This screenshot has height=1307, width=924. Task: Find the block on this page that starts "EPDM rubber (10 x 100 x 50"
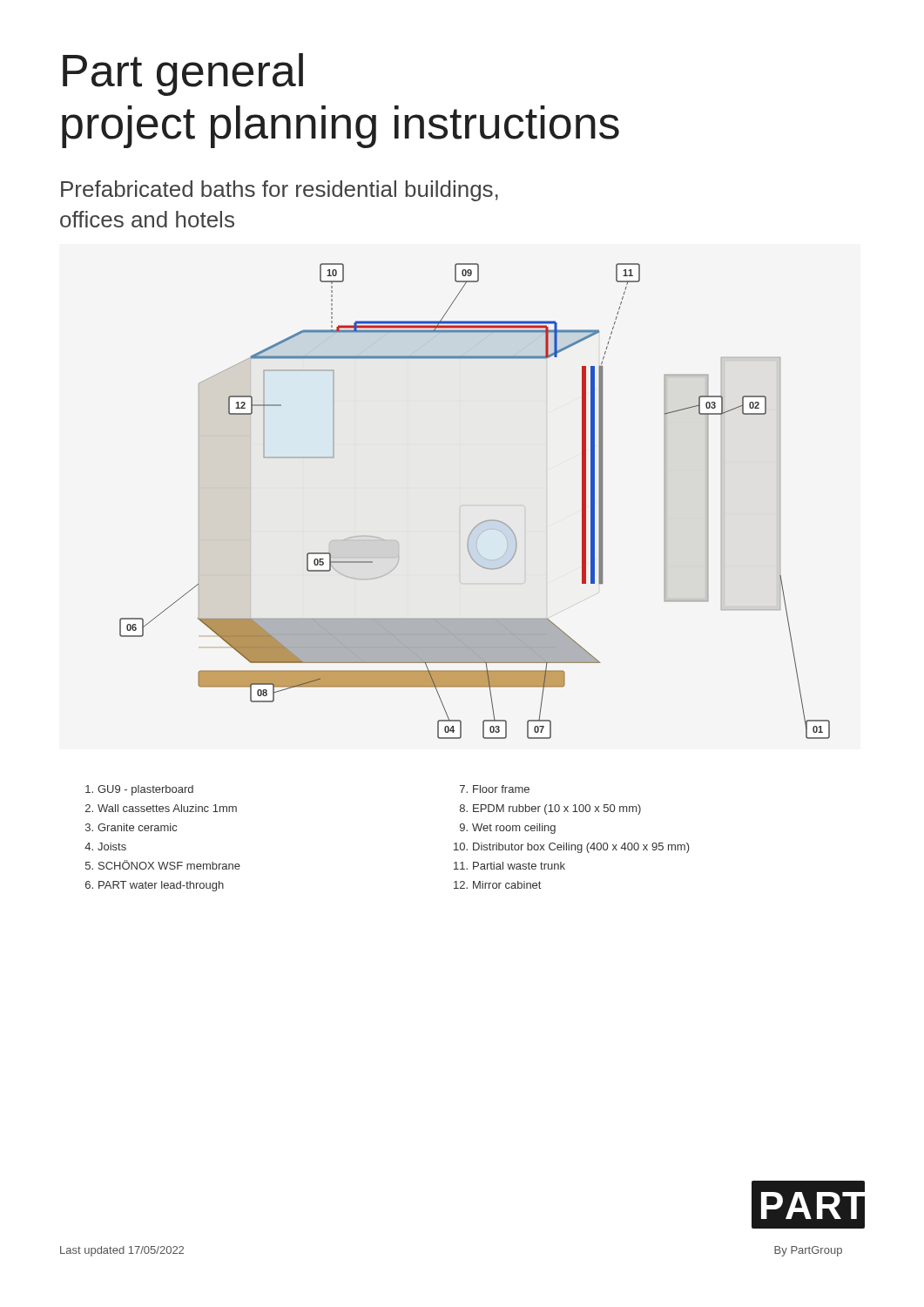[557, 808]
